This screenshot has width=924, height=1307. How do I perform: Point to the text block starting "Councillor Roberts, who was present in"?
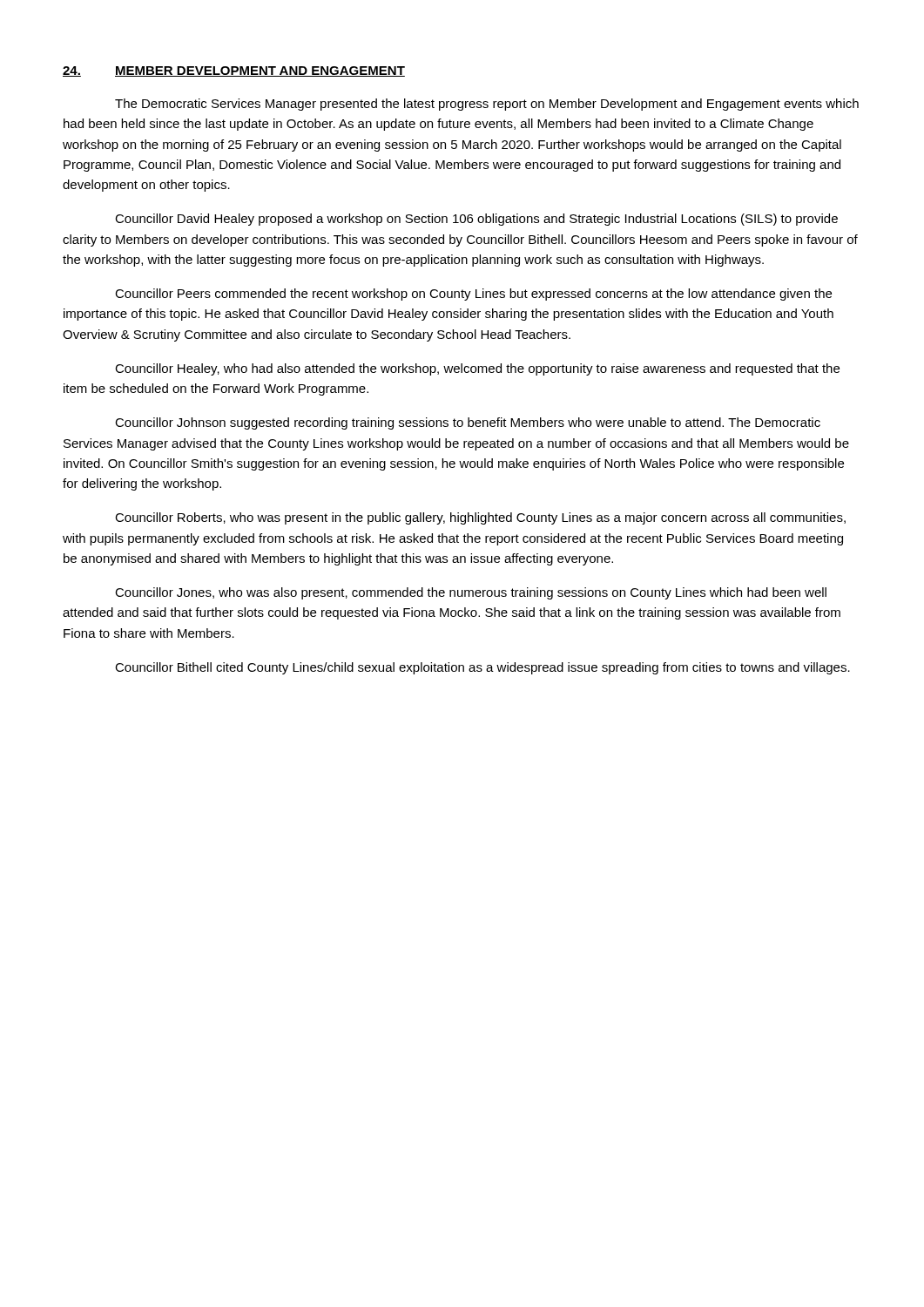point(455,538)
